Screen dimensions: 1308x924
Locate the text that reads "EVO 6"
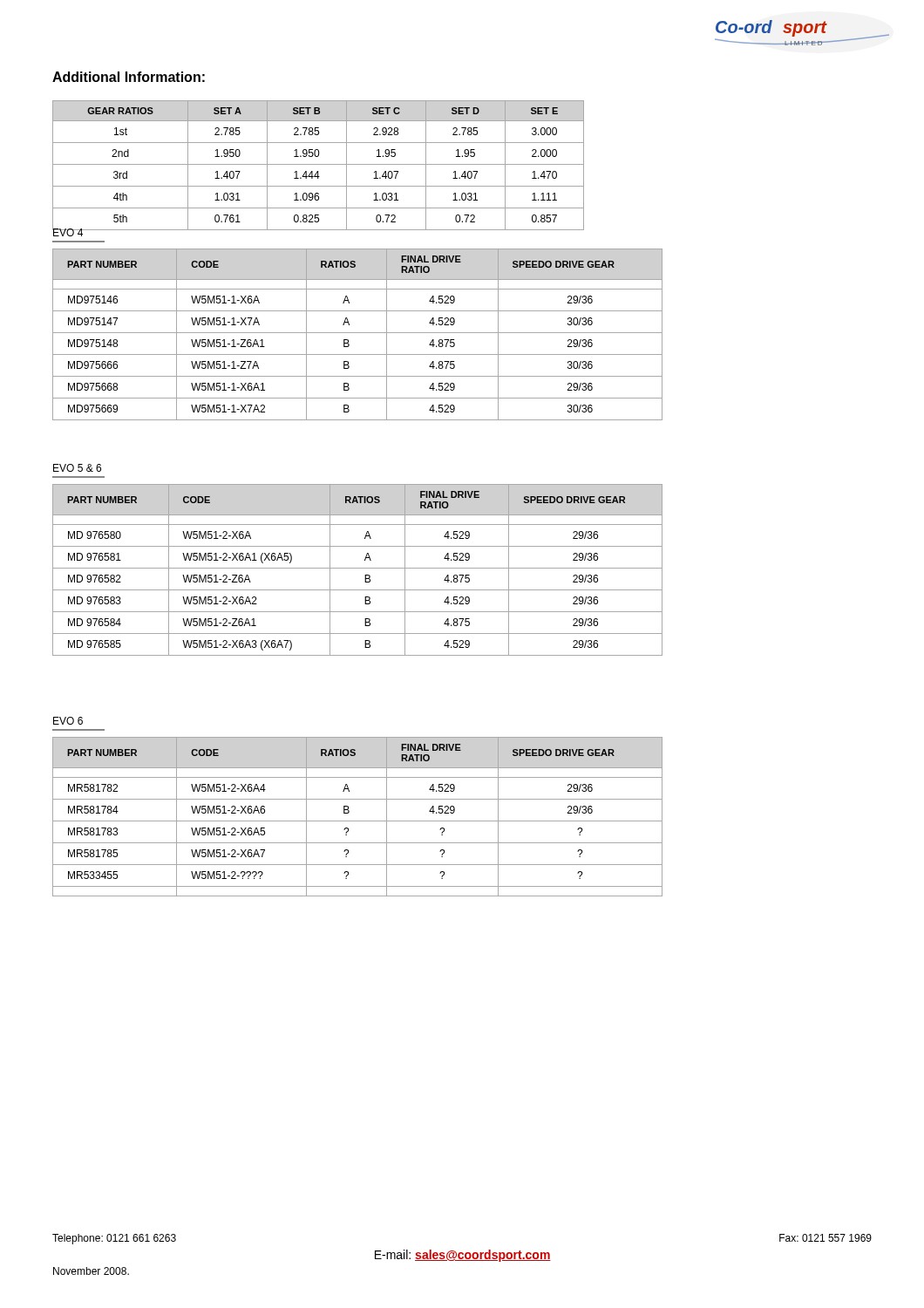pyautogui.click(x=78, y=723)
